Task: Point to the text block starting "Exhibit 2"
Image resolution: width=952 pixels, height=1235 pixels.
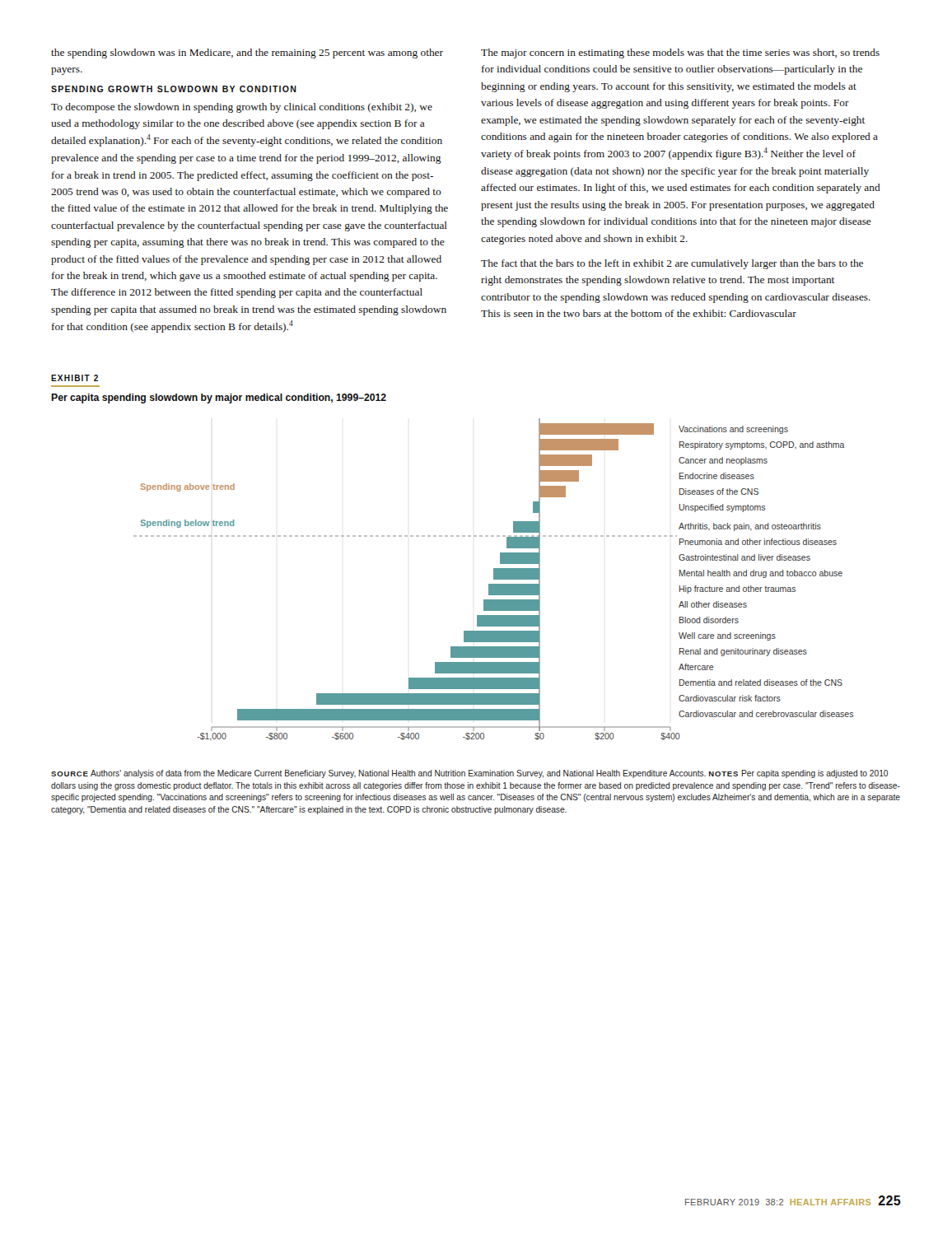Action: tap(75, 380)
